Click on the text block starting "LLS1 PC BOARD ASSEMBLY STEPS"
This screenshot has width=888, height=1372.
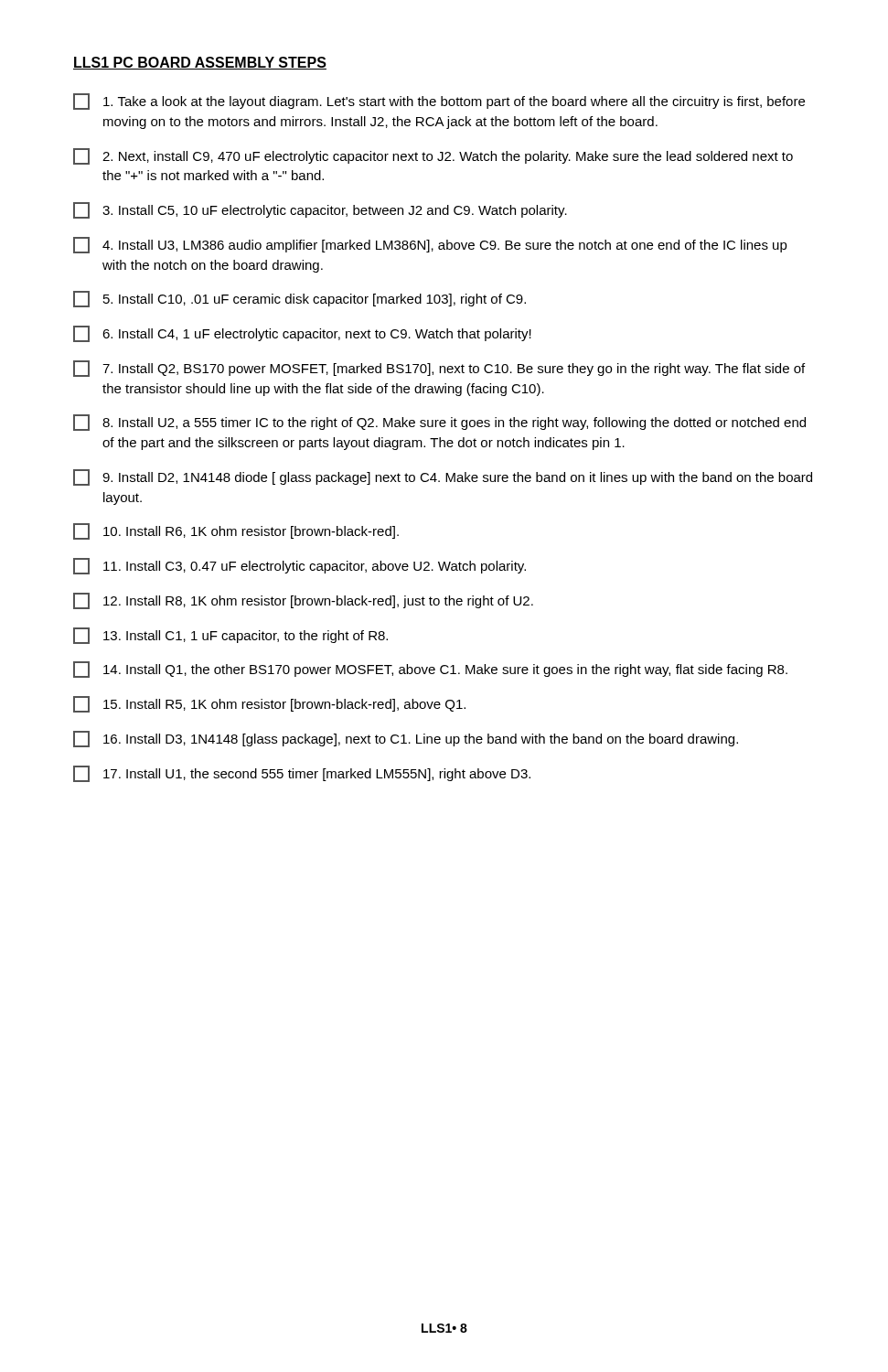pyautogui.click(x=200, y=63)
